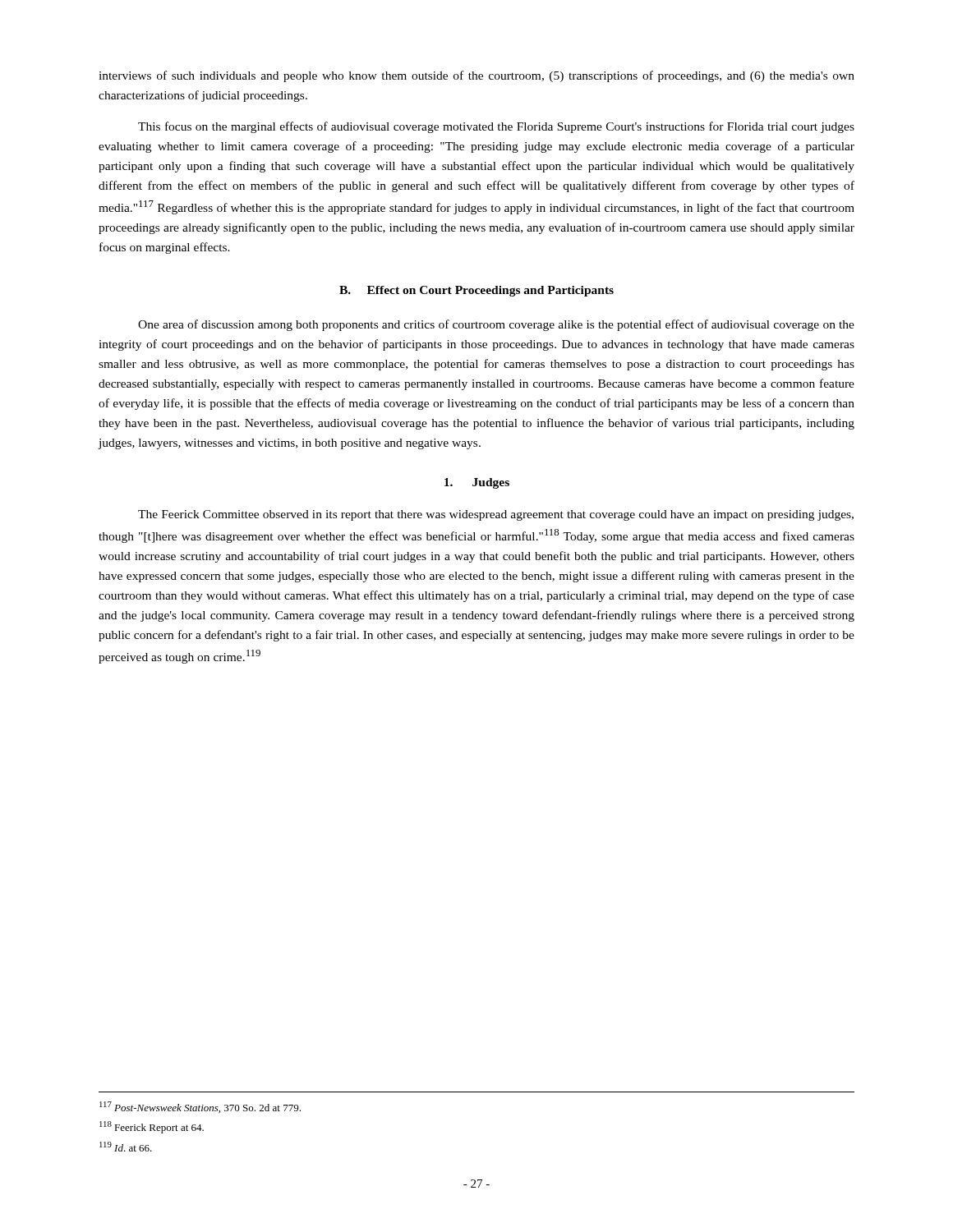Select the passage starting "This focus on the"

[476, 187]
